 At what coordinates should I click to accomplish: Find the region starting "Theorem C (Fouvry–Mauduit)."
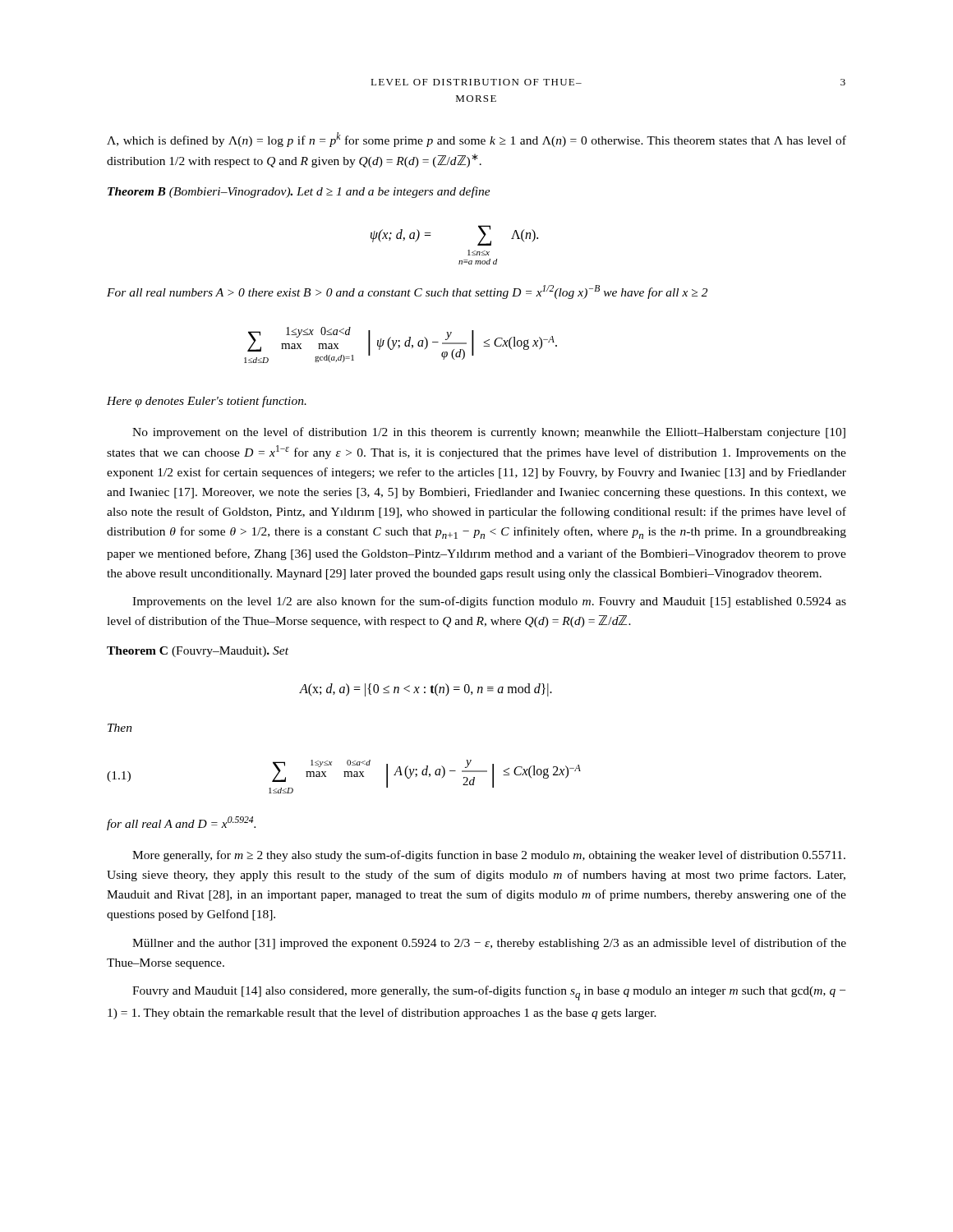click(x=198, y=652)
